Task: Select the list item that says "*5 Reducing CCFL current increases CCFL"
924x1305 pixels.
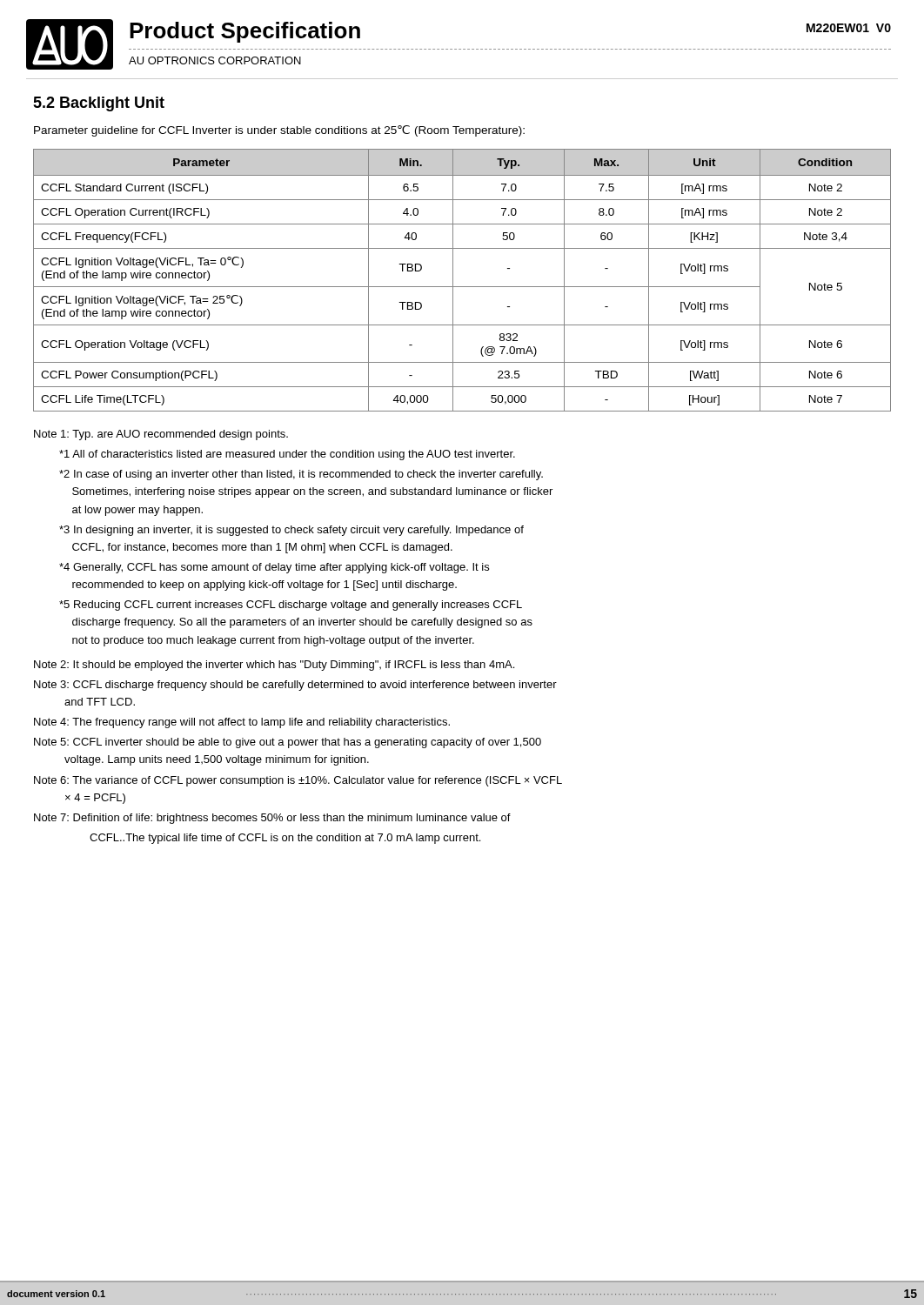Action: 296,622
